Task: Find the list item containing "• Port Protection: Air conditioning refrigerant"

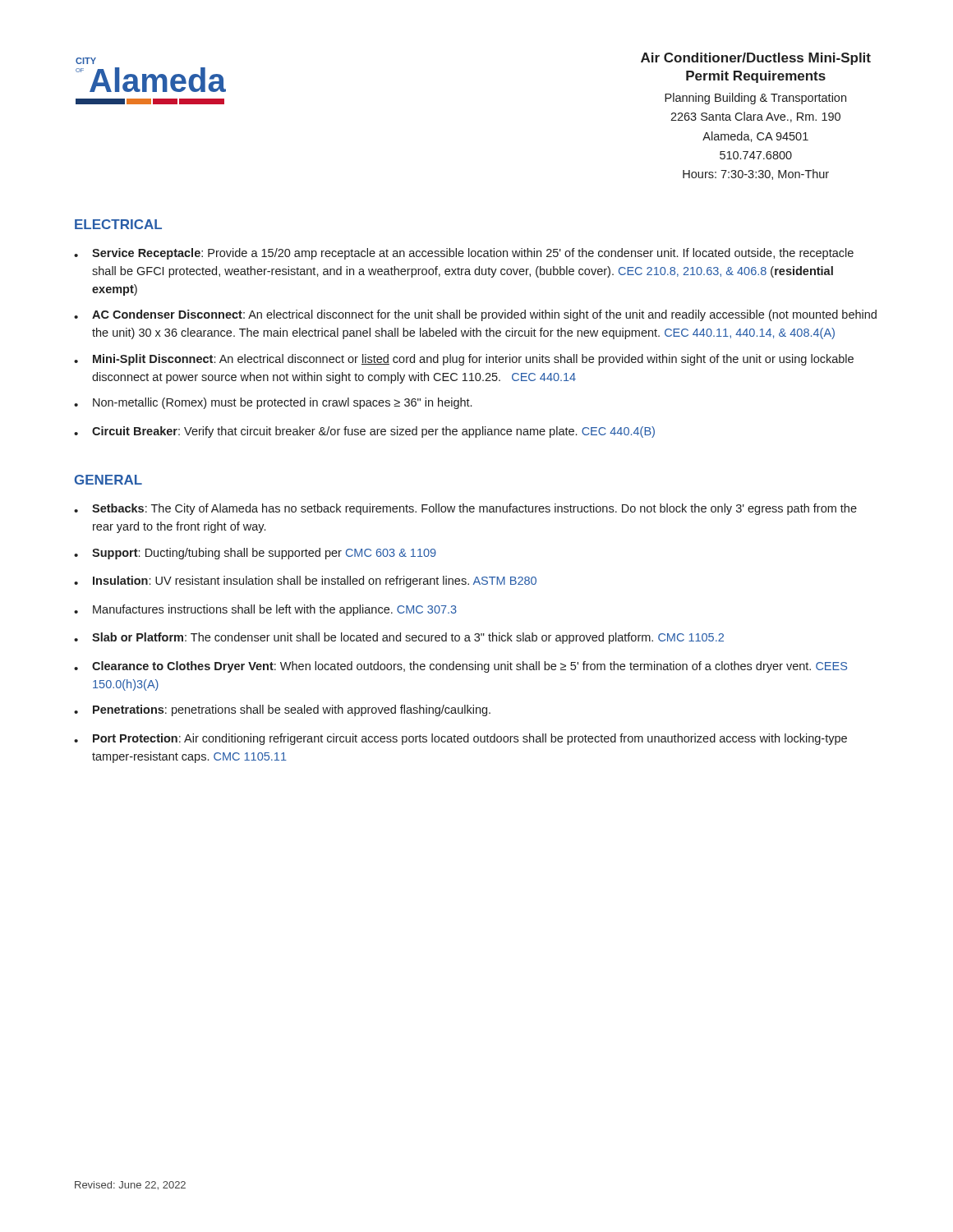Action: pos(476,748)
